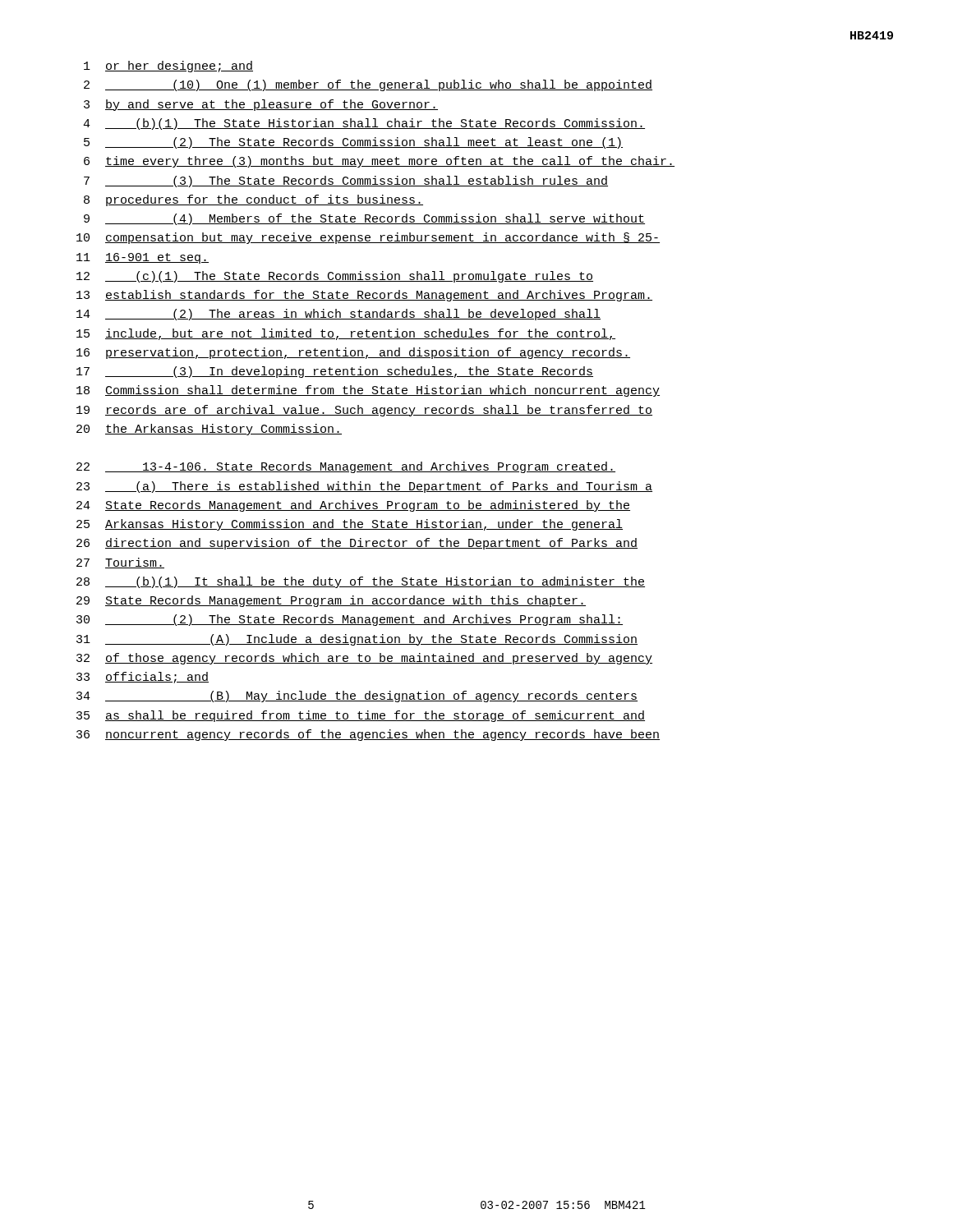Click the passage that begins "36 noncurrent agency records of the agencies"
953x1232 pixels.
point(359,735)
